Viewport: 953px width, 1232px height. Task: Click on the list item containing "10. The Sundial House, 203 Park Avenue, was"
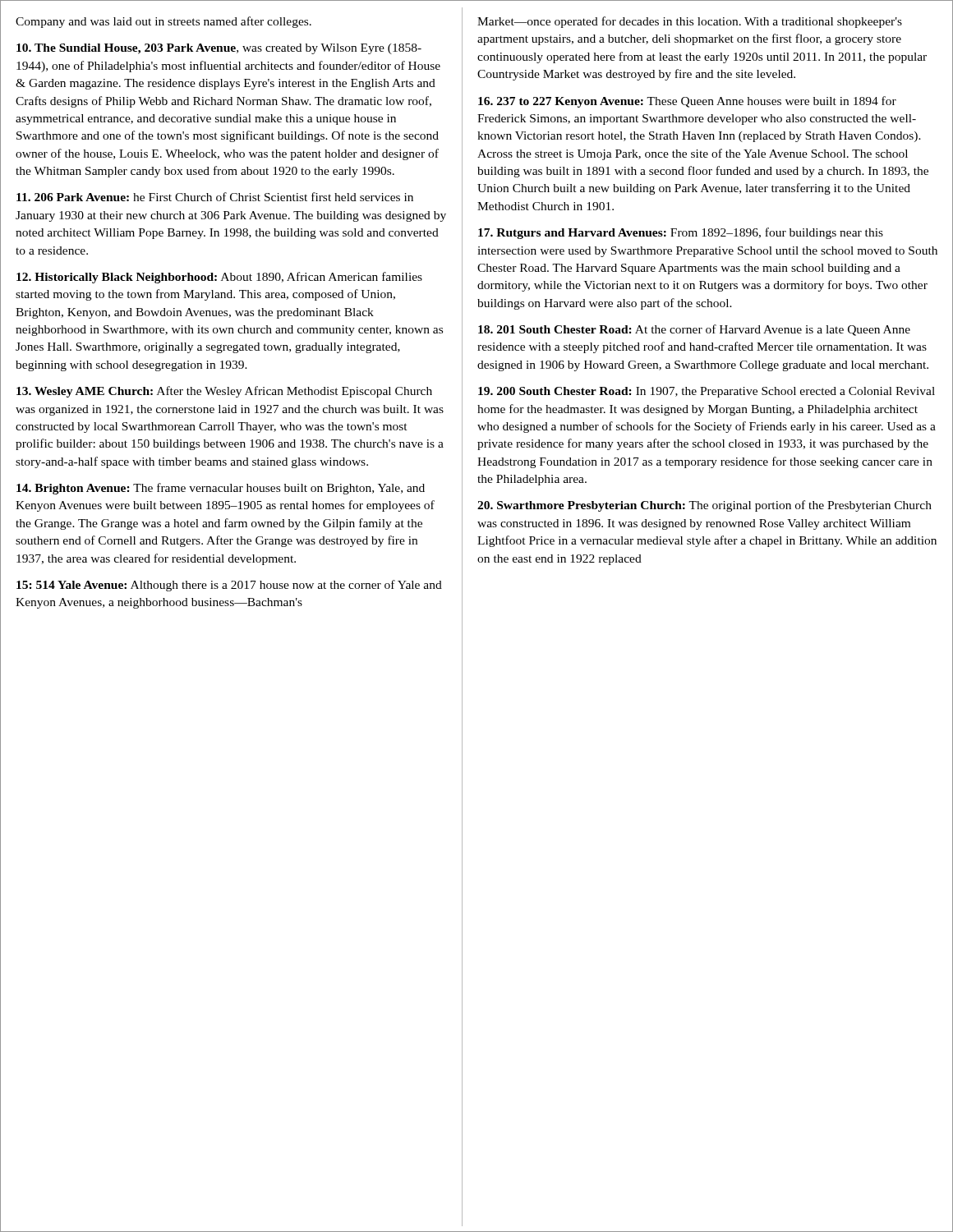[x=231, y=109]
